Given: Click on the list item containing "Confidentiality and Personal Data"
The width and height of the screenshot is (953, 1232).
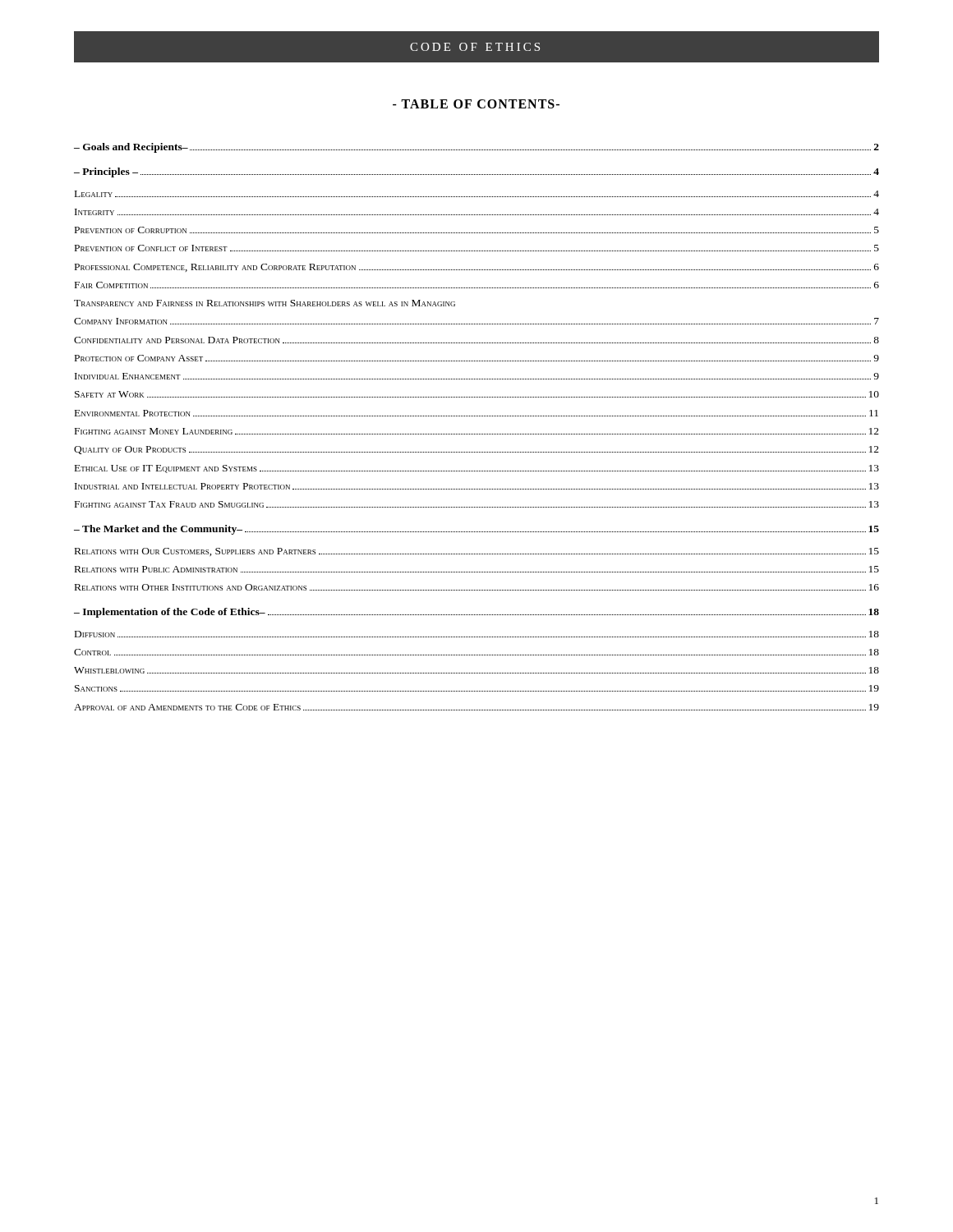Looking at the screenshot, I should click(476, 340).
